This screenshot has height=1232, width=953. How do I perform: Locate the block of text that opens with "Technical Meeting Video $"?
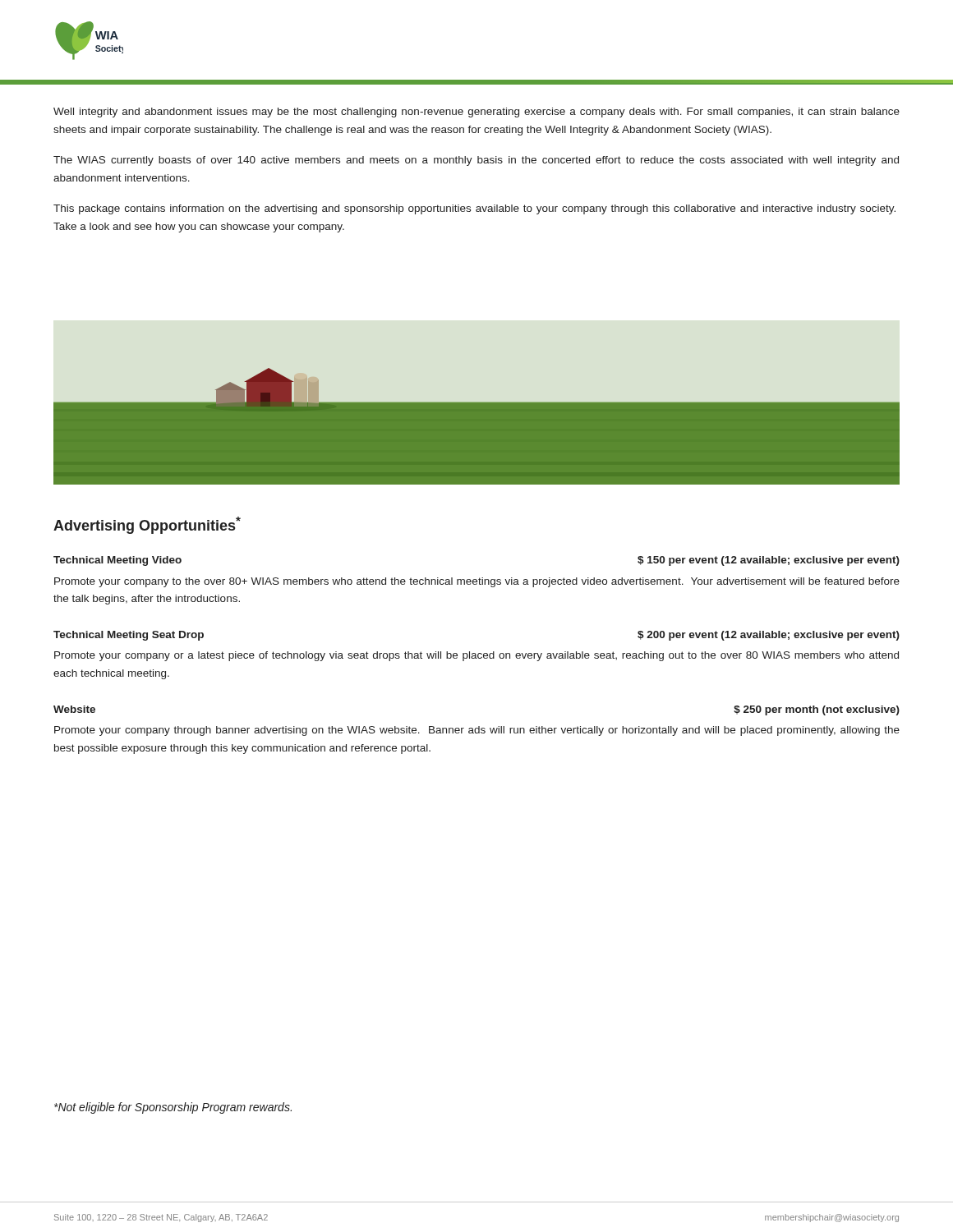tap(476, 578)
